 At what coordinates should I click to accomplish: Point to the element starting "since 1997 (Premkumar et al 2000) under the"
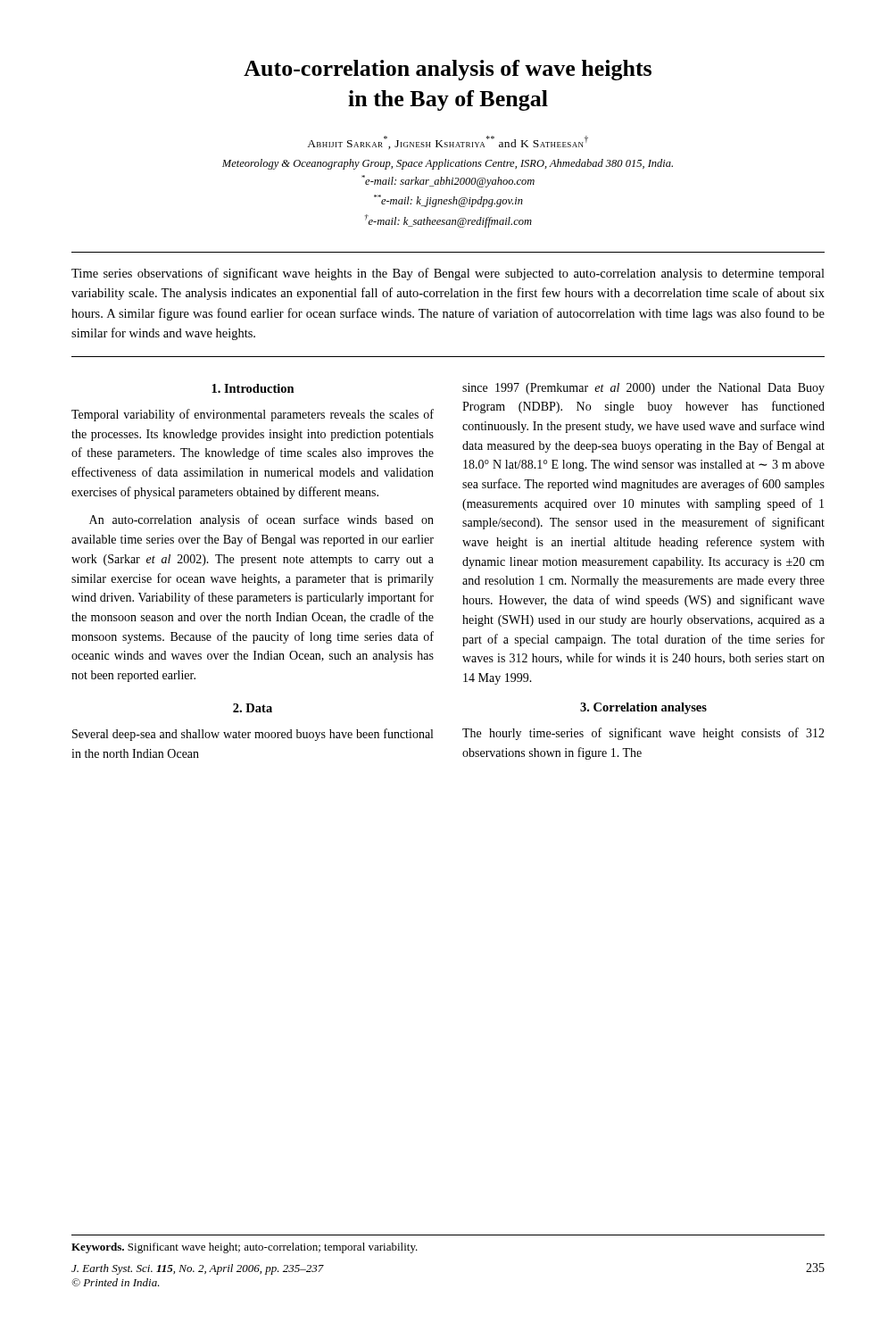point(643,533)
